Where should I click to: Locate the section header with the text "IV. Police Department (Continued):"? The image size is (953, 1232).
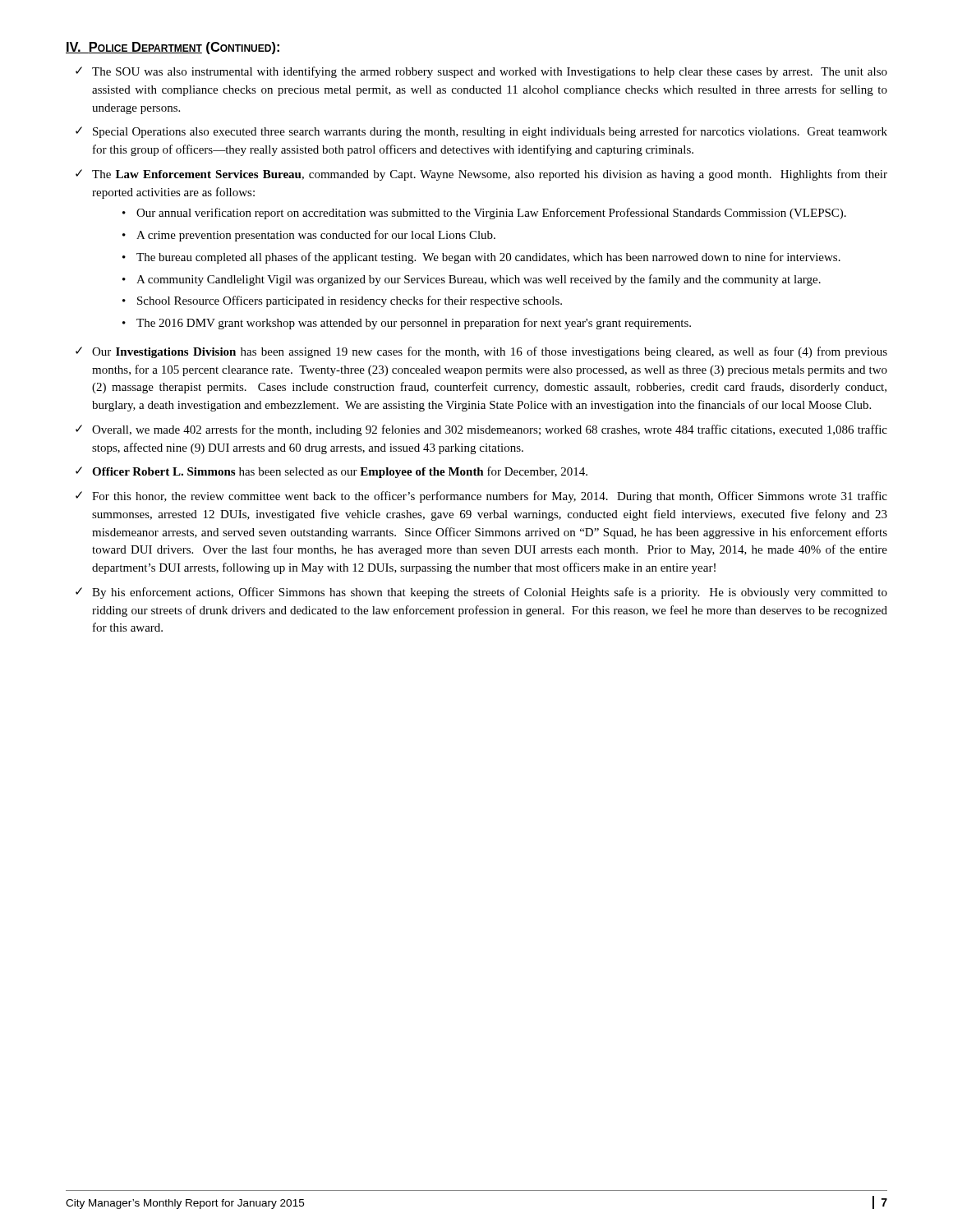click(173, 47)
